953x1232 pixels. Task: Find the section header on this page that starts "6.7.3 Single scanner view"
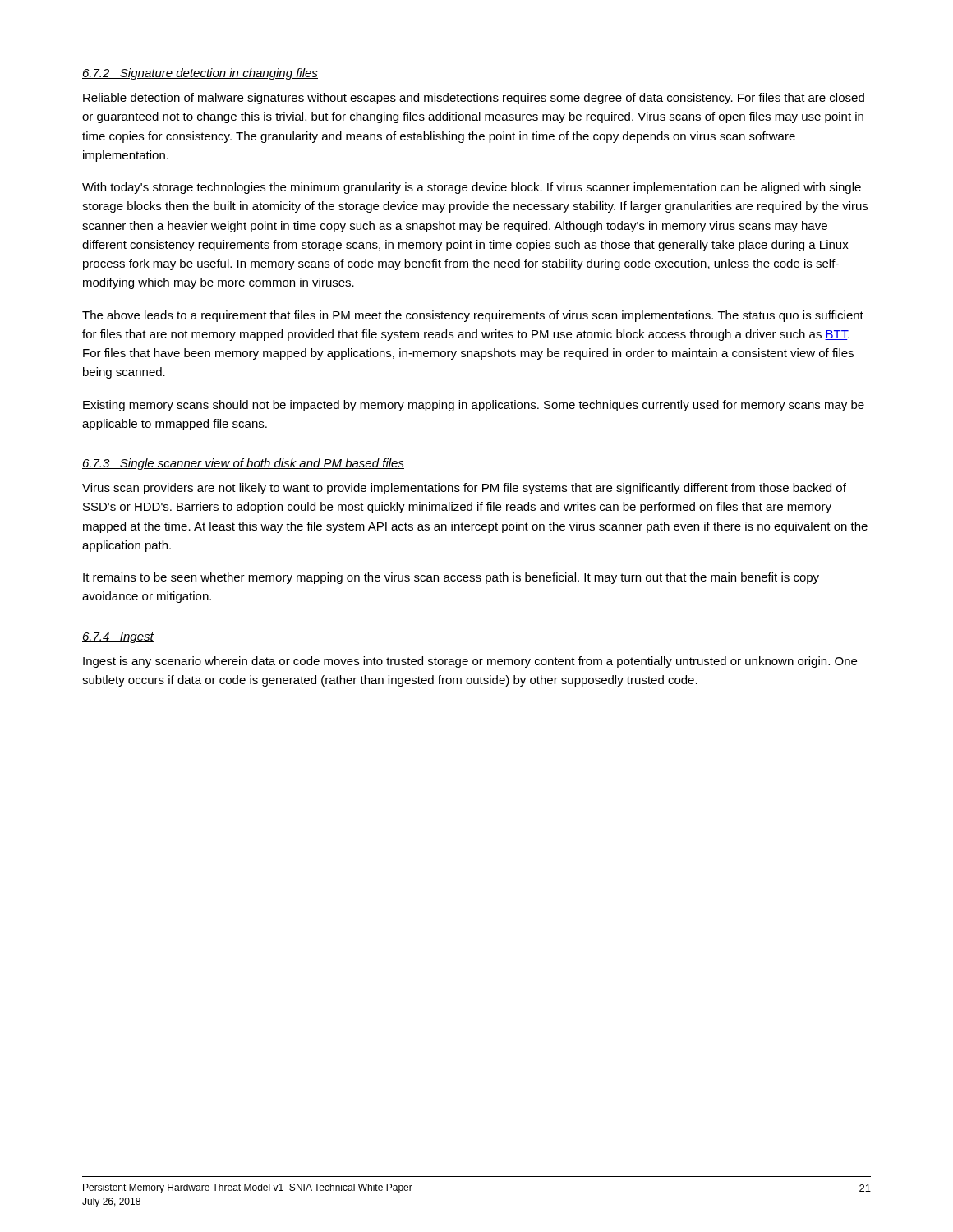(243, 463)
